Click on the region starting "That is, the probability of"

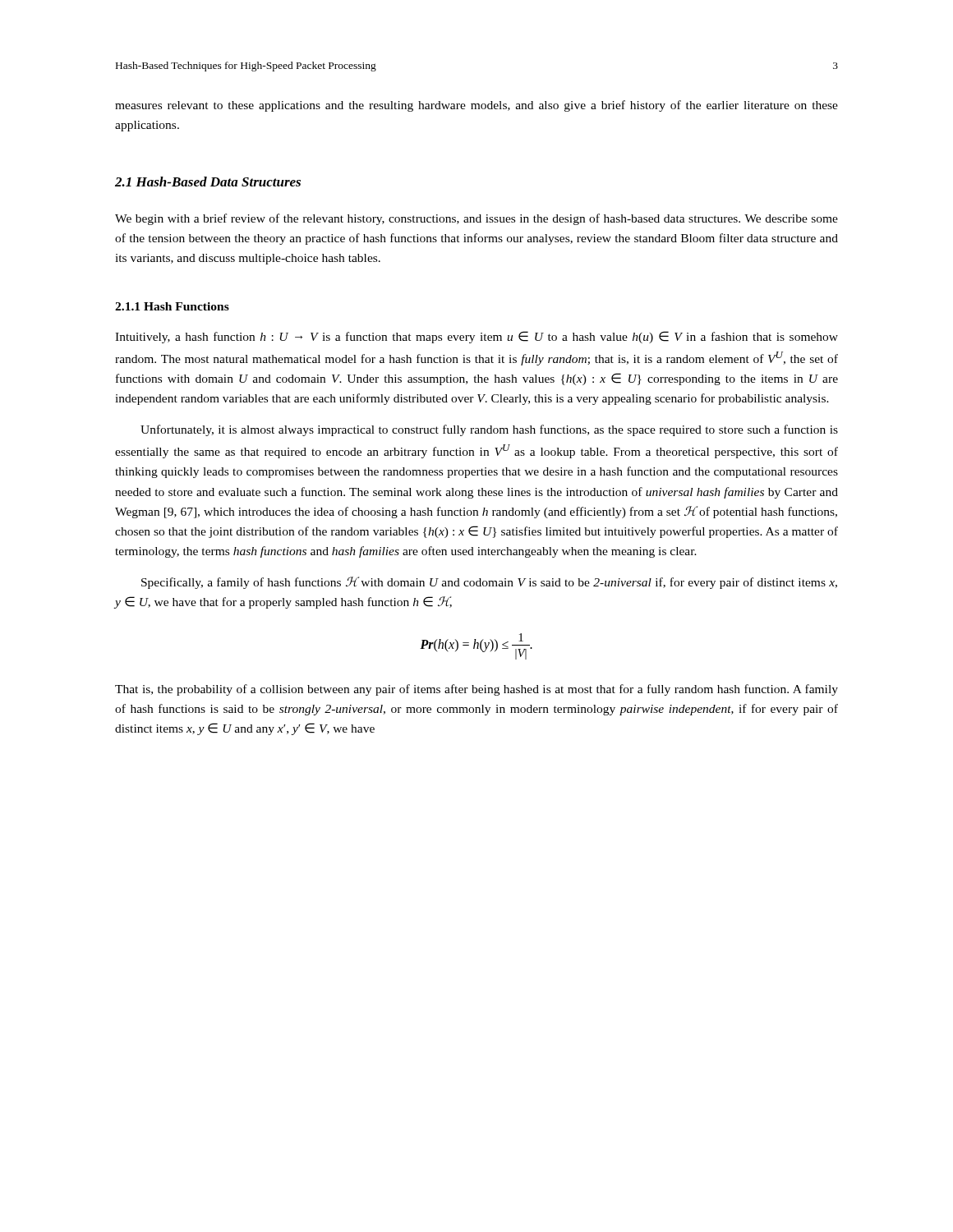point(476,709)
